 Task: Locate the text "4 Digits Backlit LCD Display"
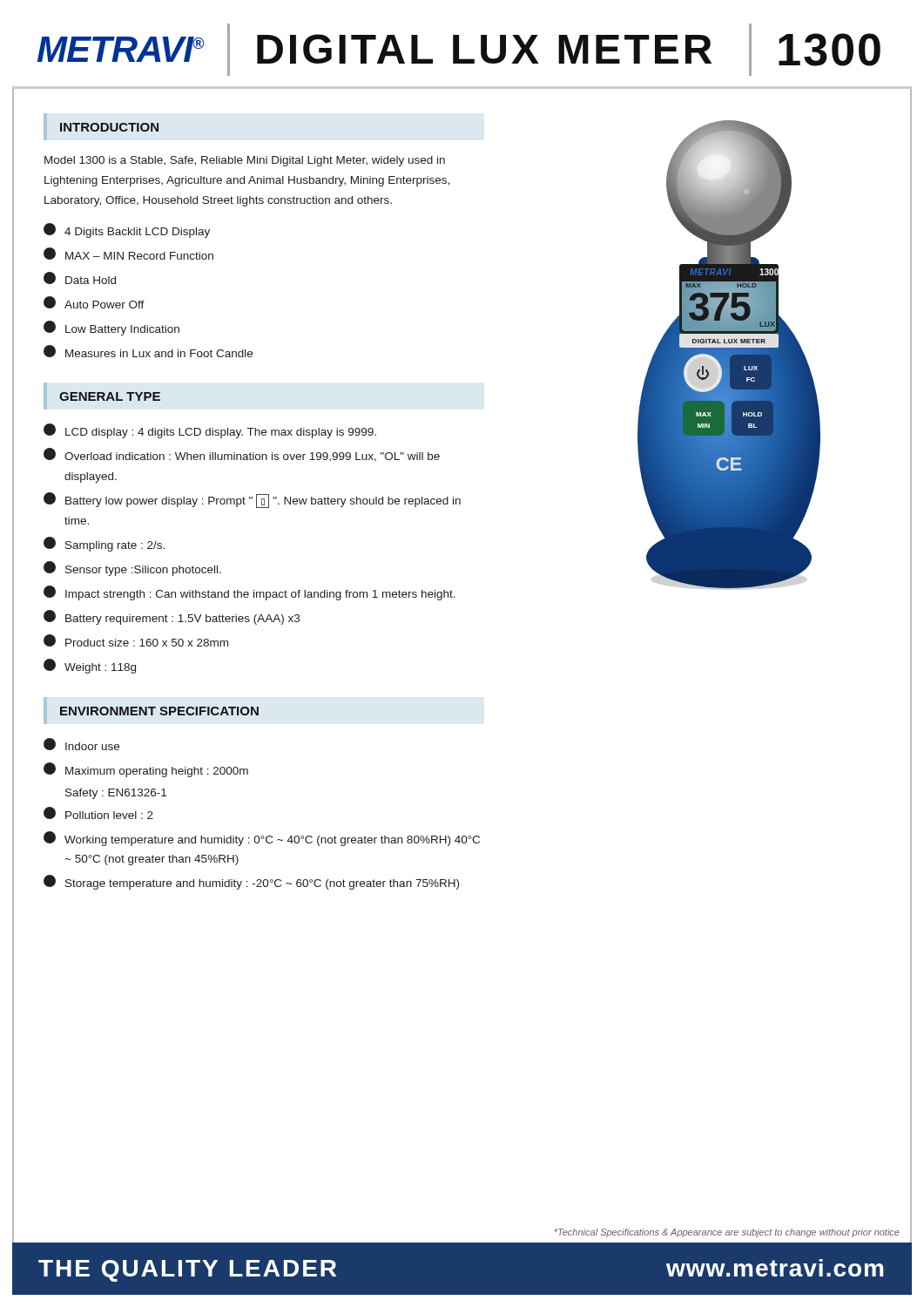click(x=127, y=232)
